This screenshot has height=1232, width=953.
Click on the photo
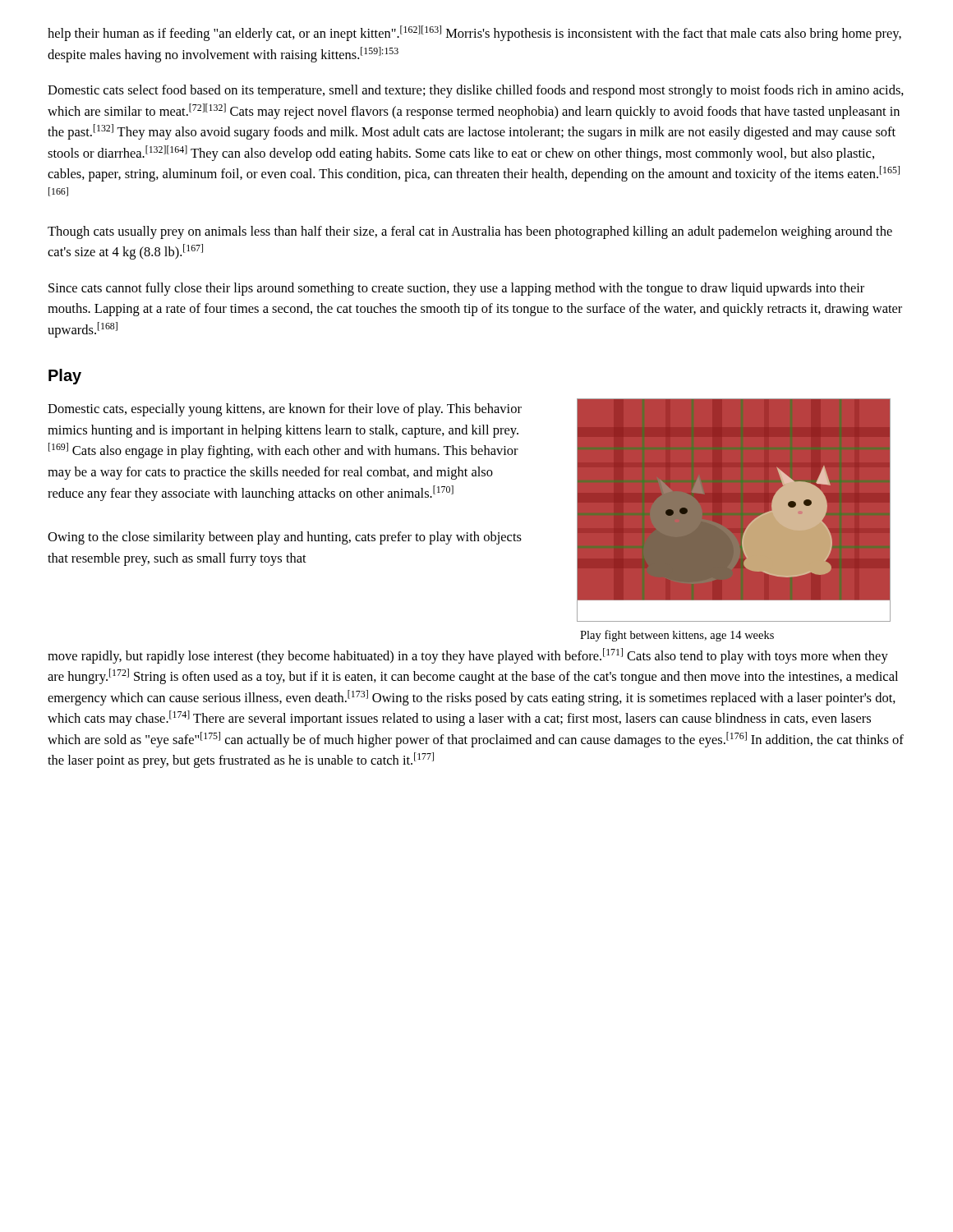(x=741, y=510)
